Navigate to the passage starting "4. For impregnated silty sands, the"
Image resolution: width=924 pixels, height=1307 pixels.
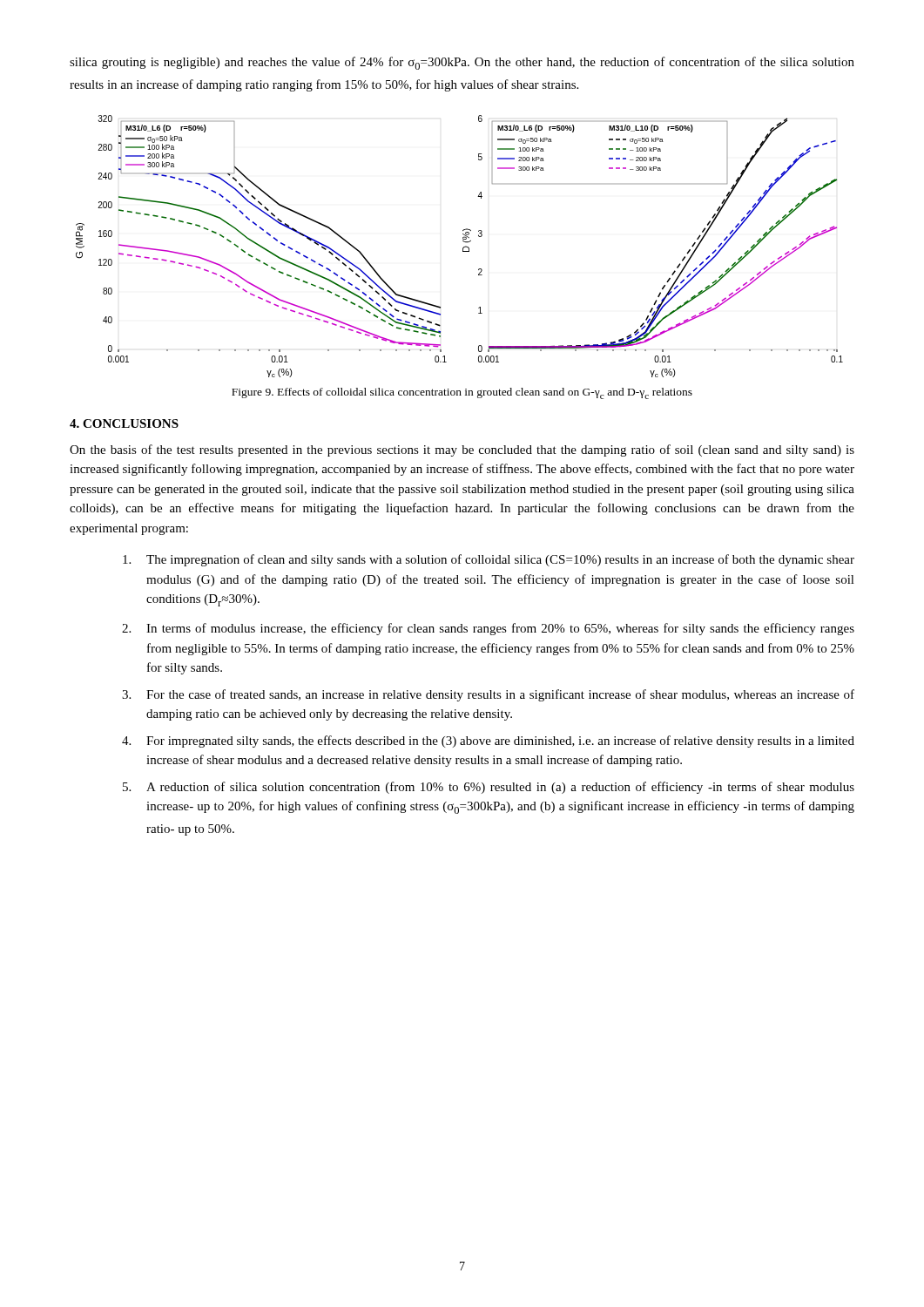(484, 750)
